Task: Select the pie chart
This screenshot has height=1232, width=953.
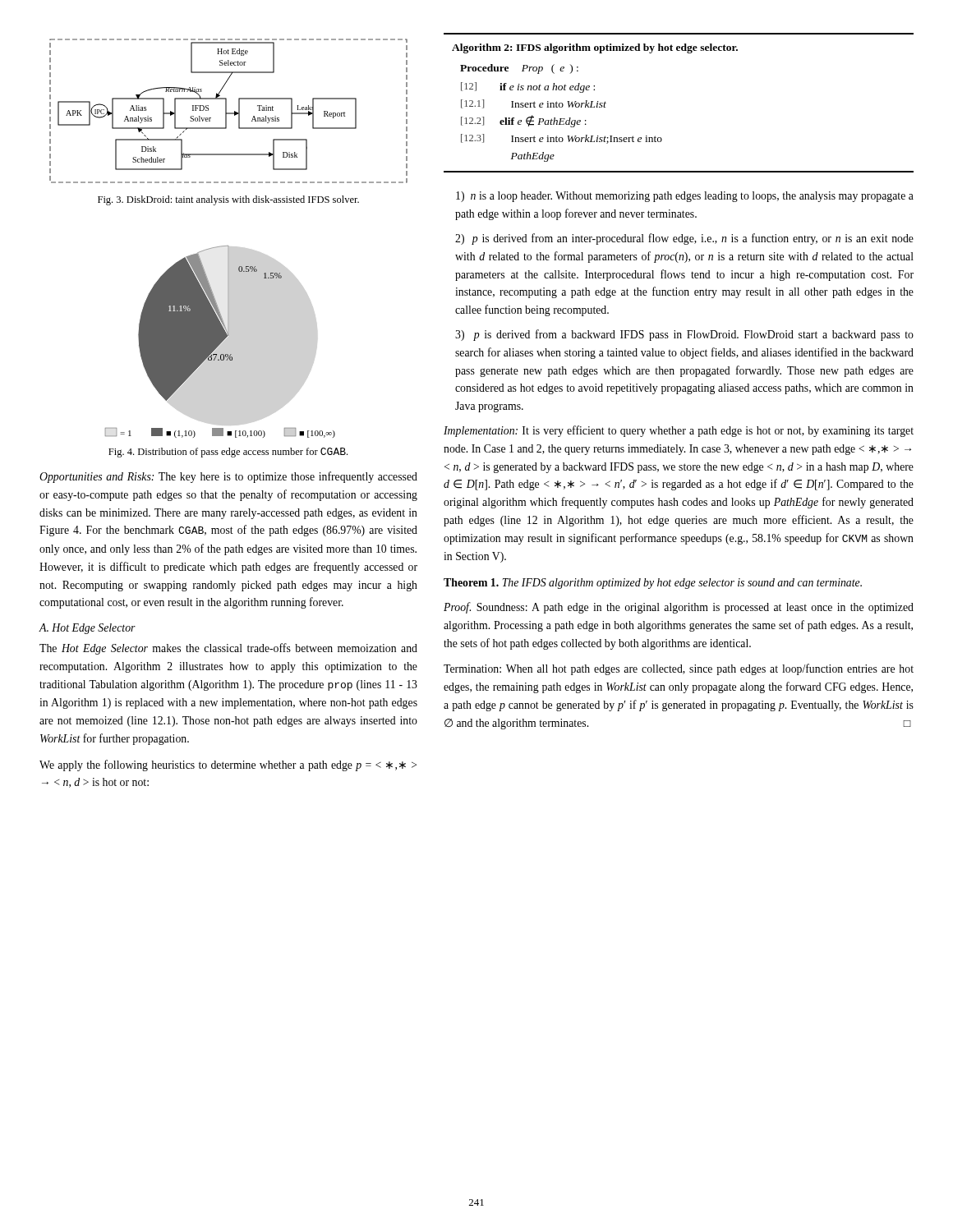Action: click(228, 332)
